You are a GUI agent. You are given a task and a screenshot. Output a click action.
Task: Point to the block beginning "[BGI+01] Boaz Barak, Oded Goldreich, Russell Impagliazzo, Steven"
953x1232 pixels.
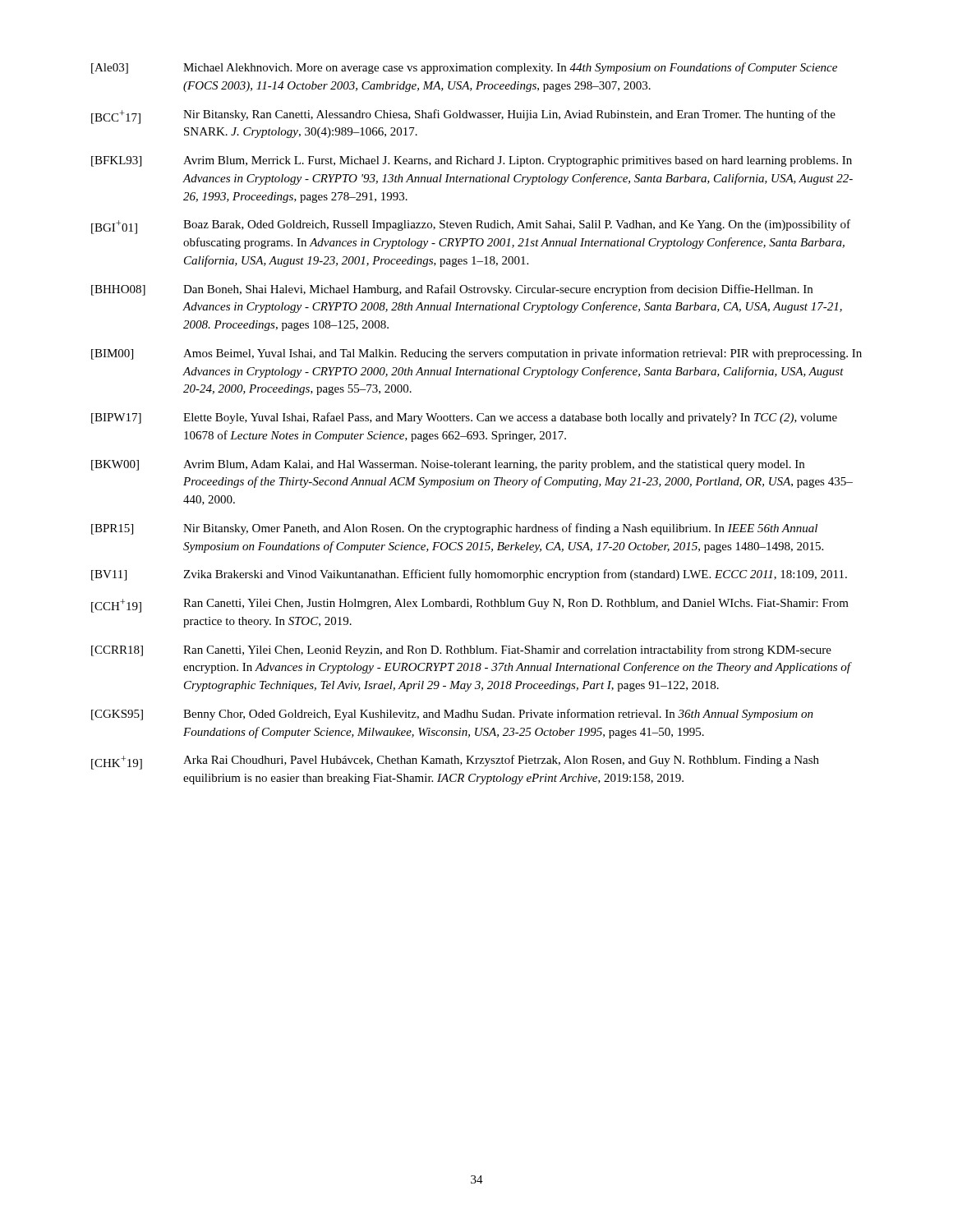(476, 243)
